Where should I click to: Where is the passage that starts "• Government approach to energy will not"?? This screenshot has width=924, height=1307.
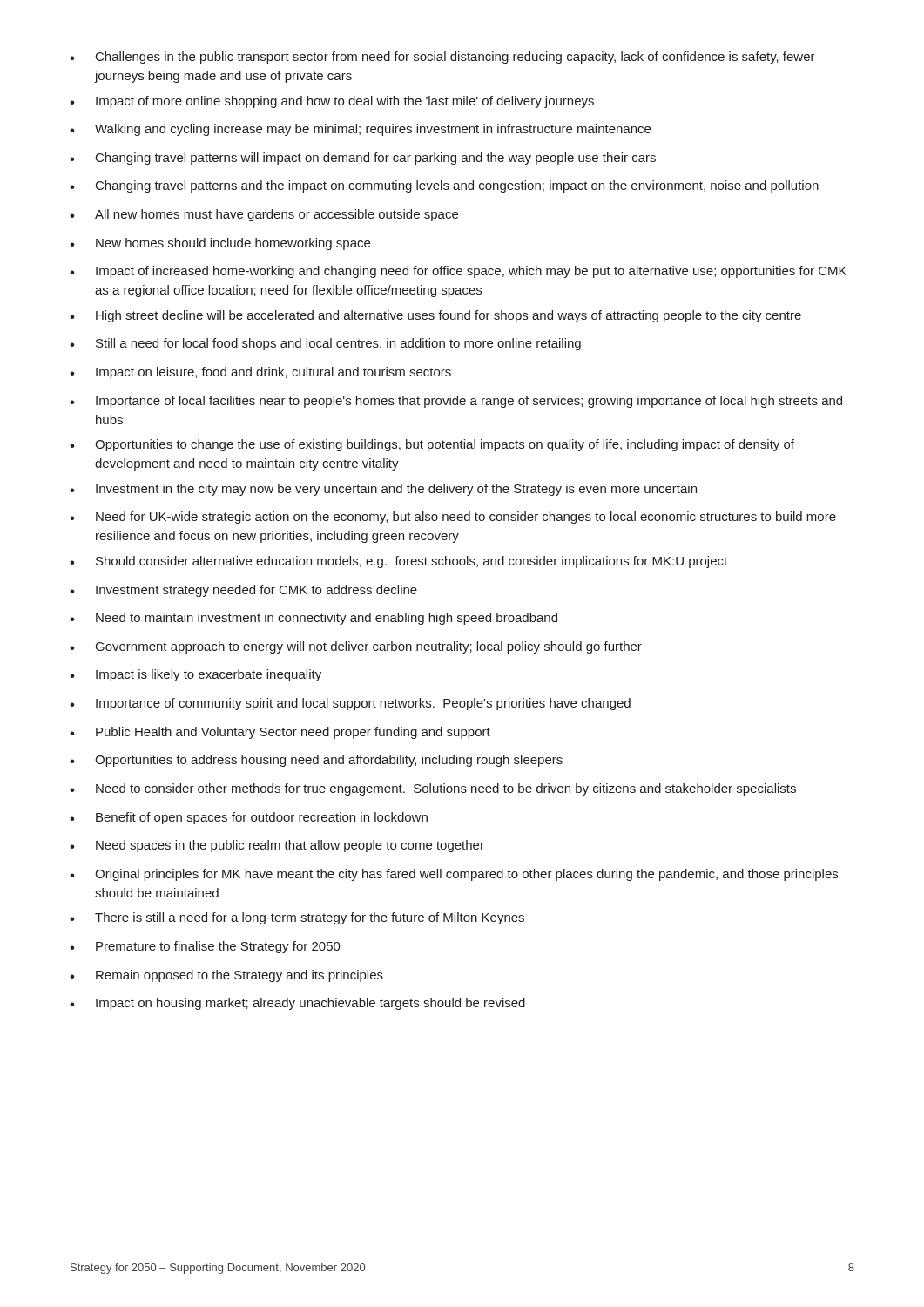point(462,648)
